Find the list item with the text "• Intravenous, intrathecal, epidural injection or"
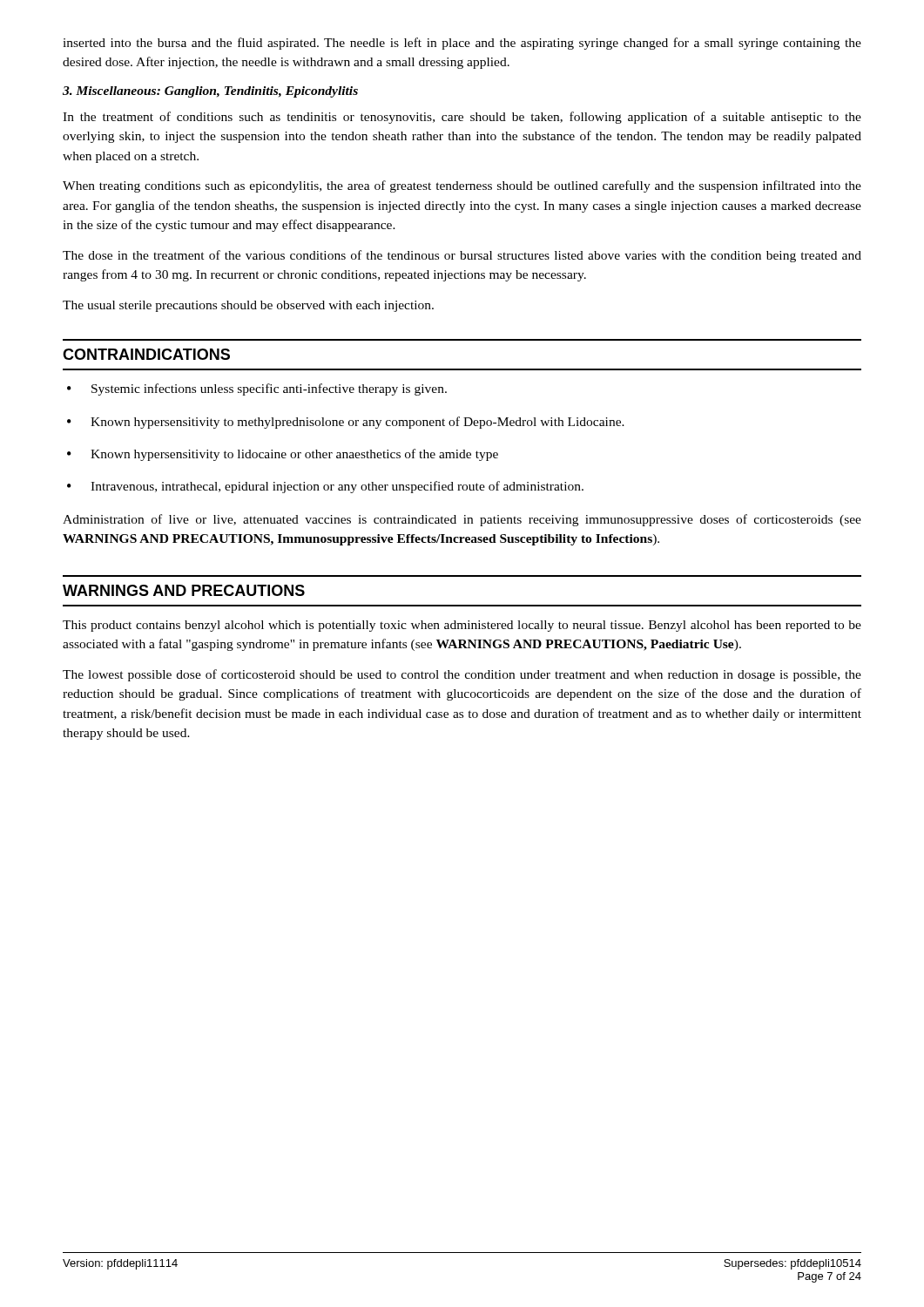The width and height of the screenshot is (924, 1307). tap(462, 487)
